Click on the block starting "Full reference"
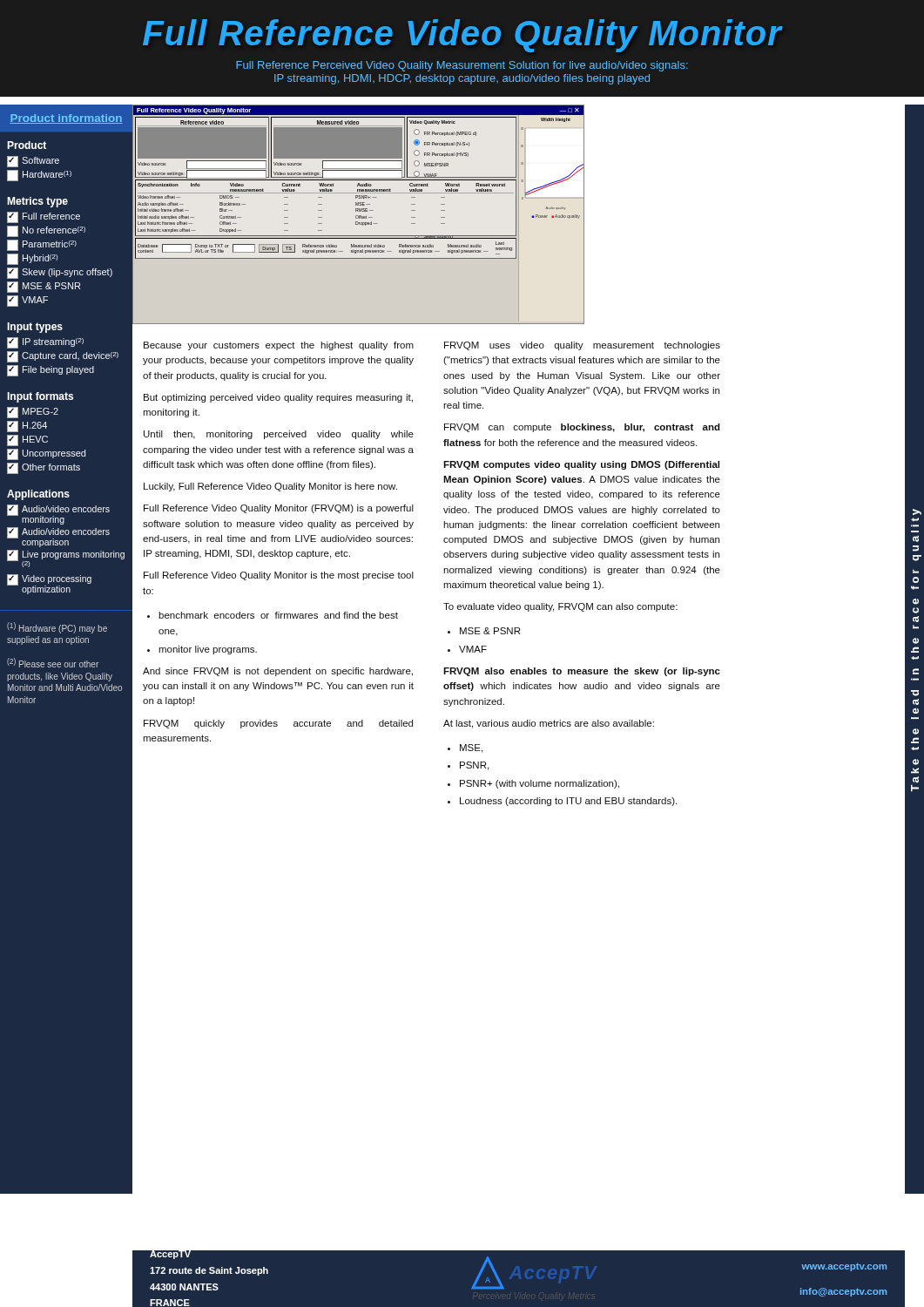Viewport: 924px width, 1307px height. pos(44,217)
